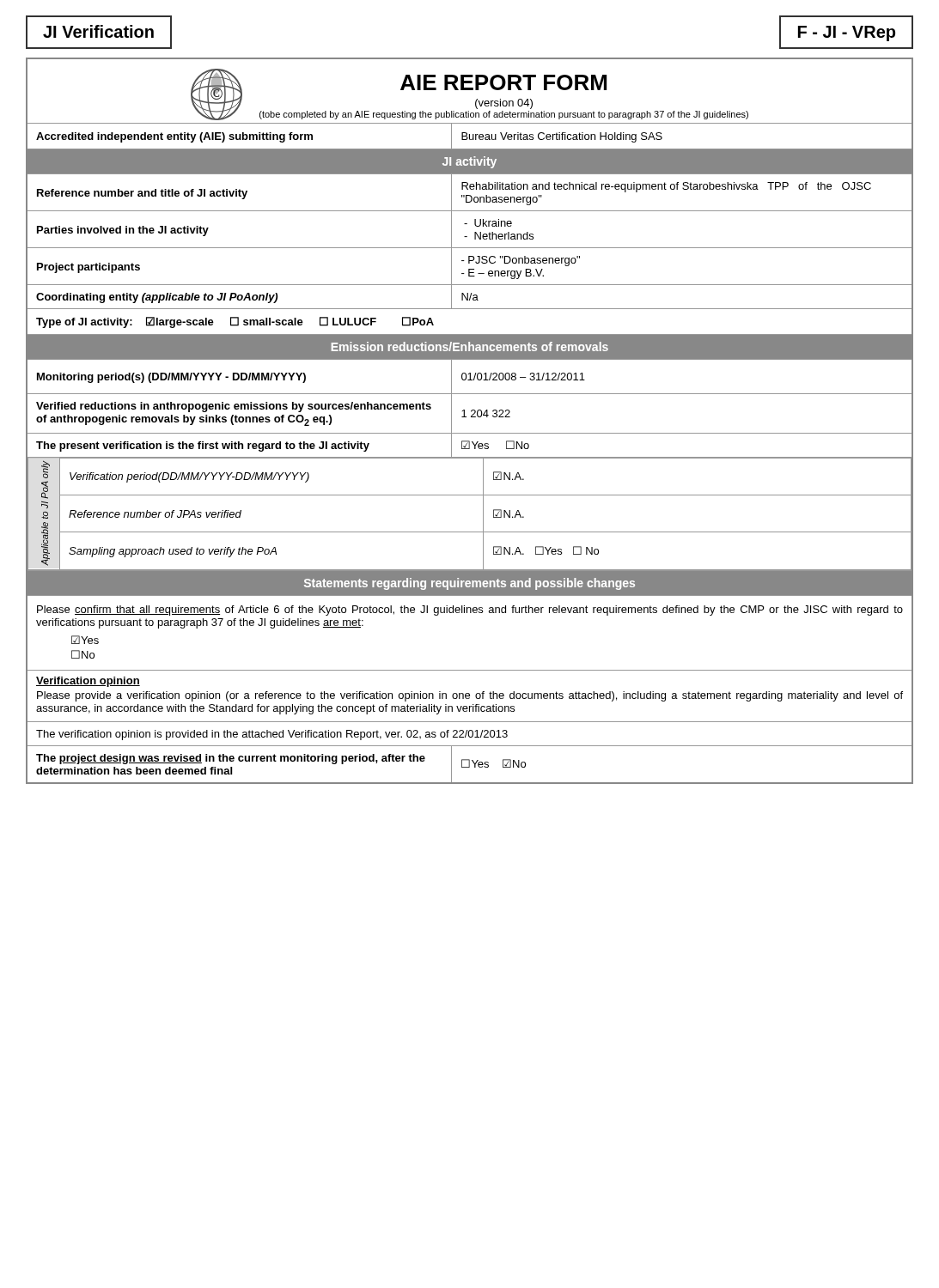This screenshot has height=1288, width=939.
Task: Locate the block starting "Please confirm that all requirements of"
Action: coord(470,616)
